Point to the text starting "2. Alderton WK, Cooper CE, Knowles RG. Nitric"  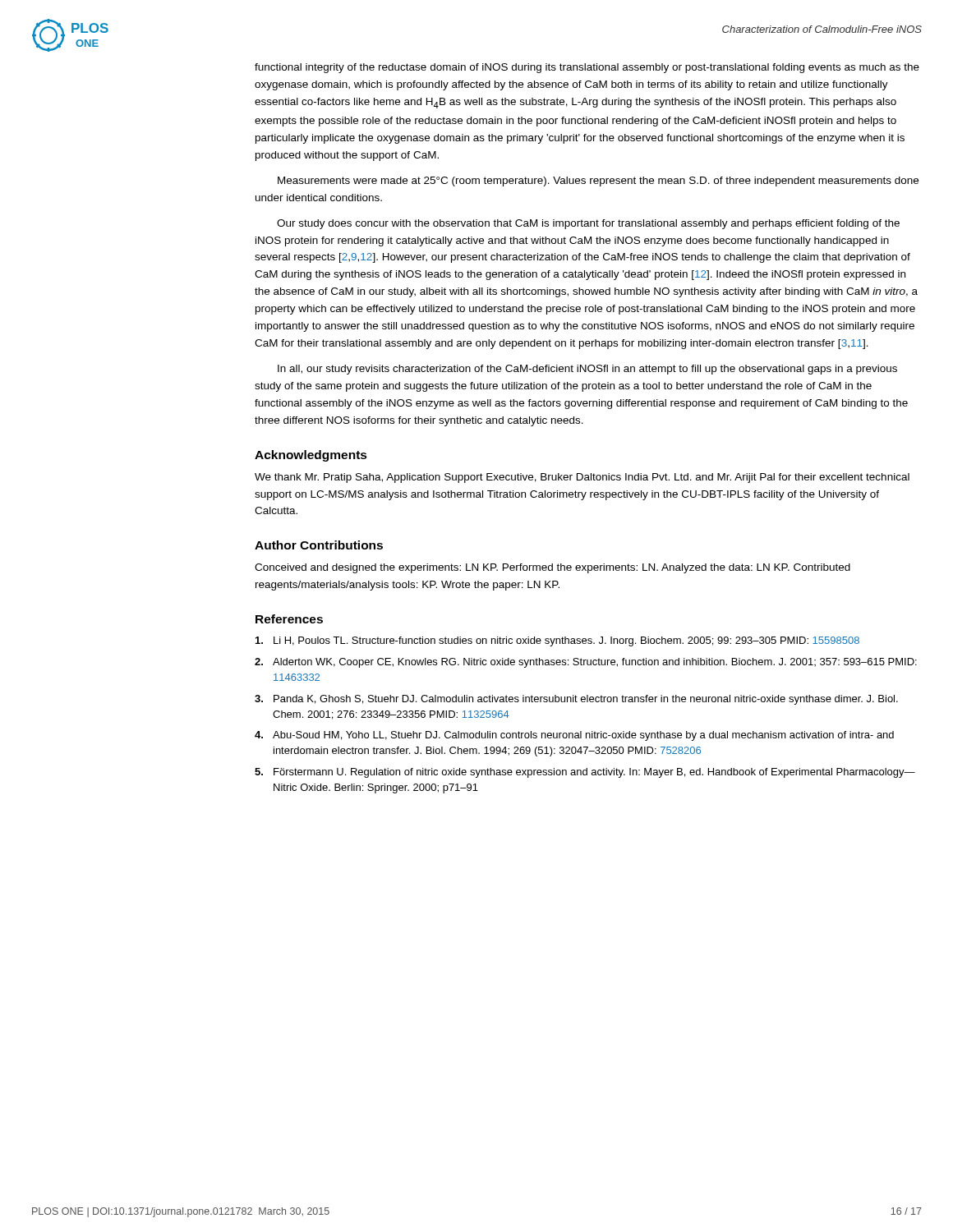tap(588, 670)
